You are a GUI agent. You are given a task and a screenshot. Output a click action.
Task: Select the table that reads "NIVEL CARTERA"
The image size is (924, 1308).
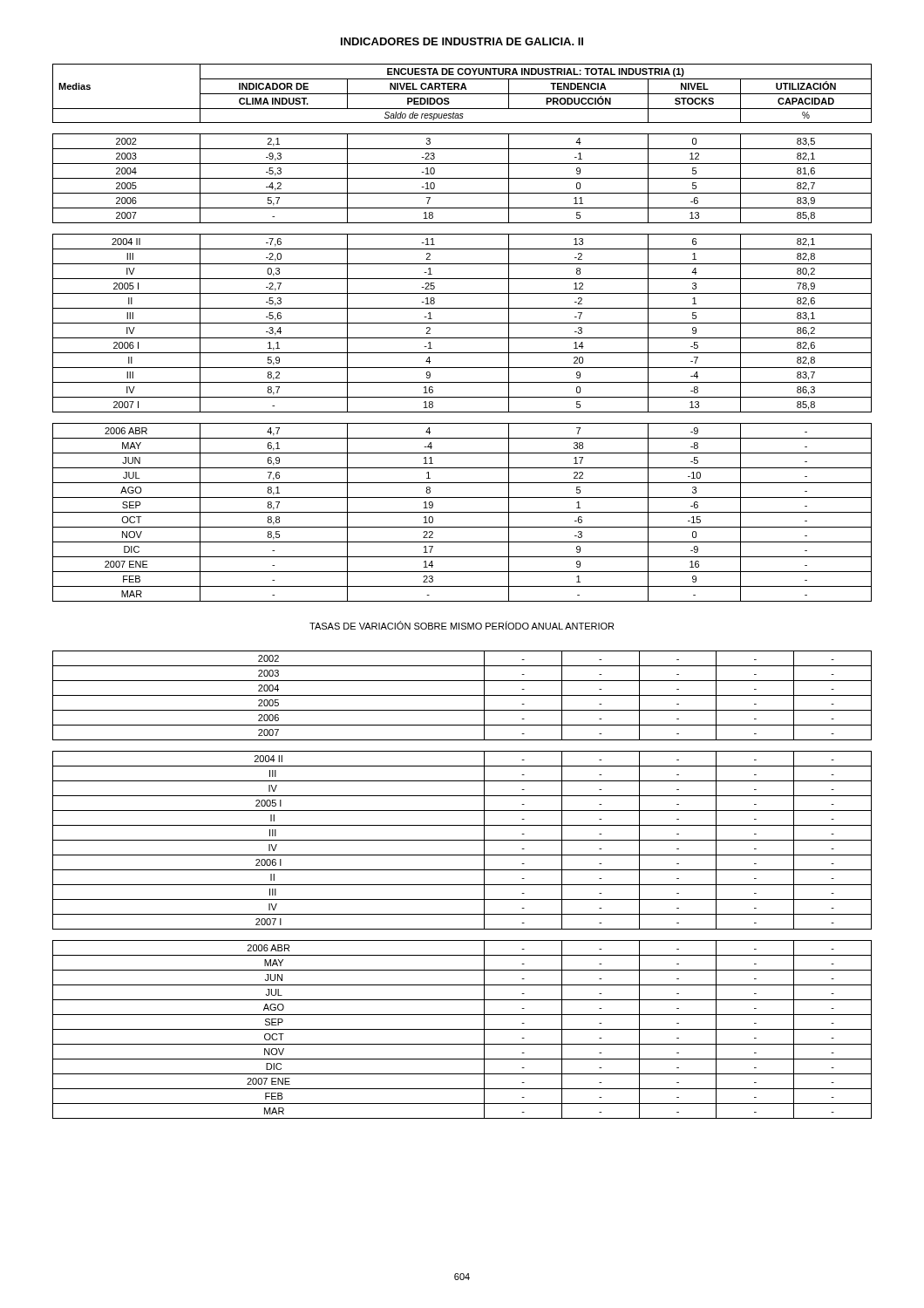tap(462, 333)
